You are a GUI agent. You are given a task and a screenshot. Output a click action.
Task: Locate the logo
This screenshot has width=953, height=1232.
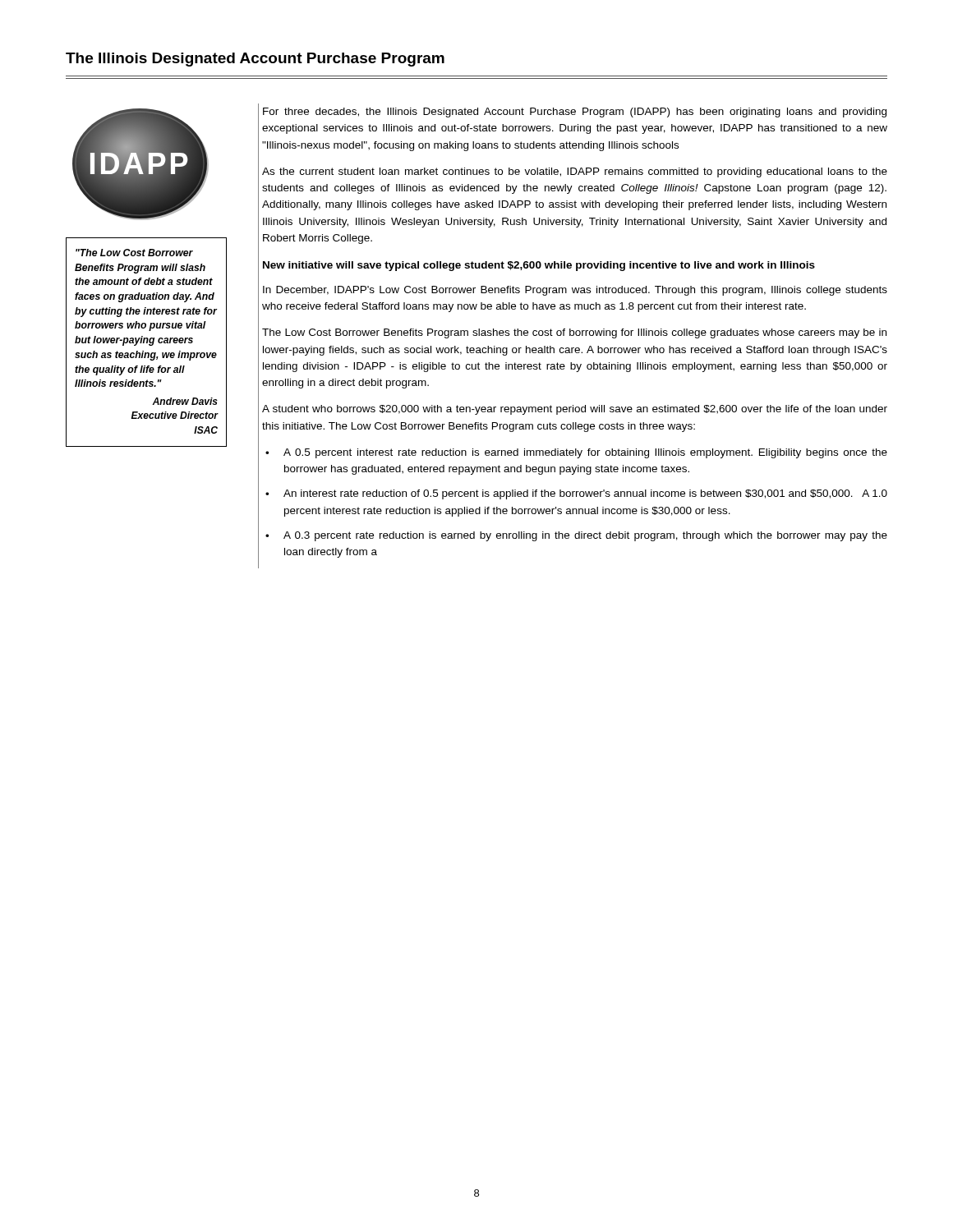(x=140, y=163)
